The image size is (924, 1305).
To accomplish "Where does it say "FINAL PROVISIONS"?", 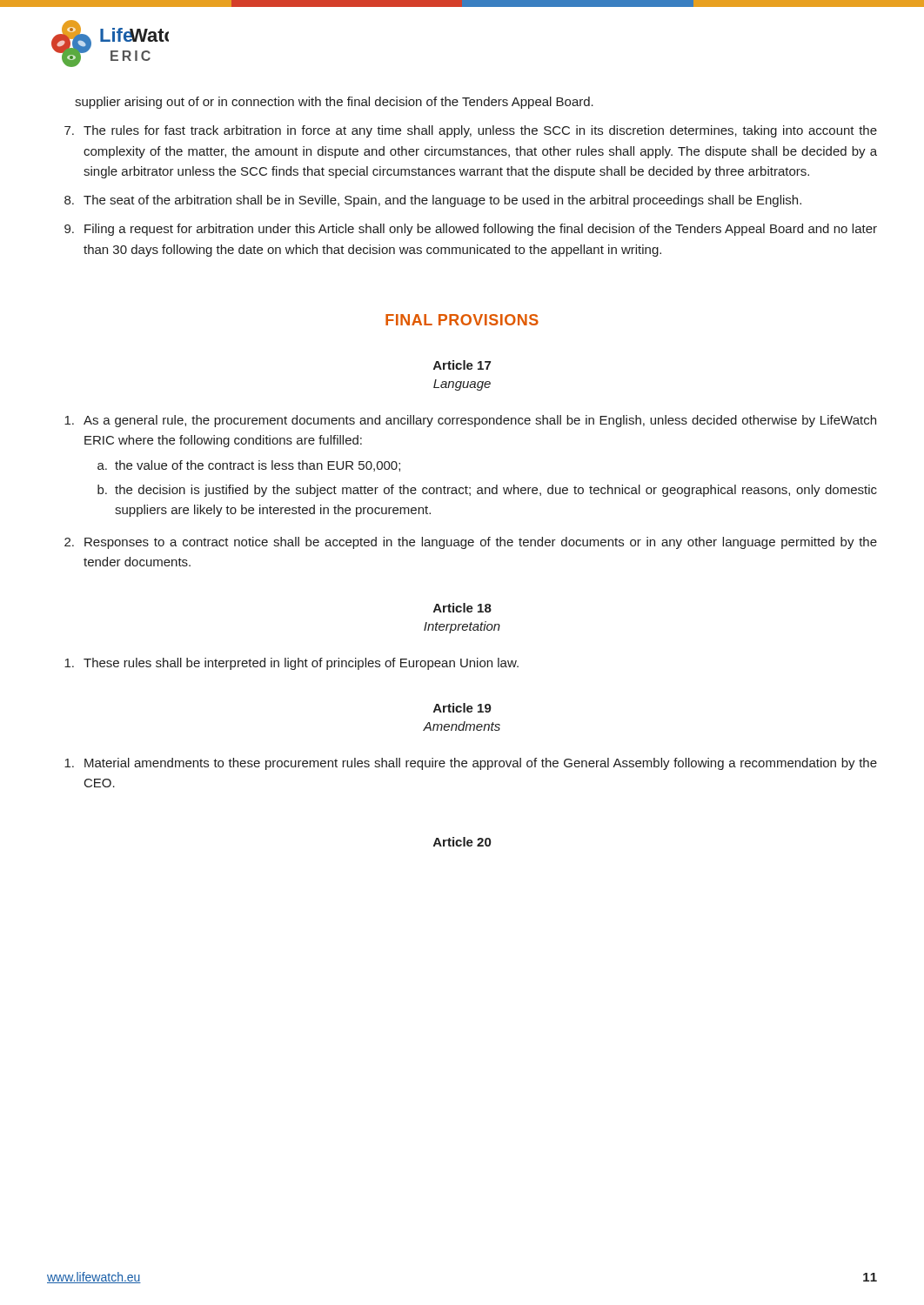I will [462, 320].
